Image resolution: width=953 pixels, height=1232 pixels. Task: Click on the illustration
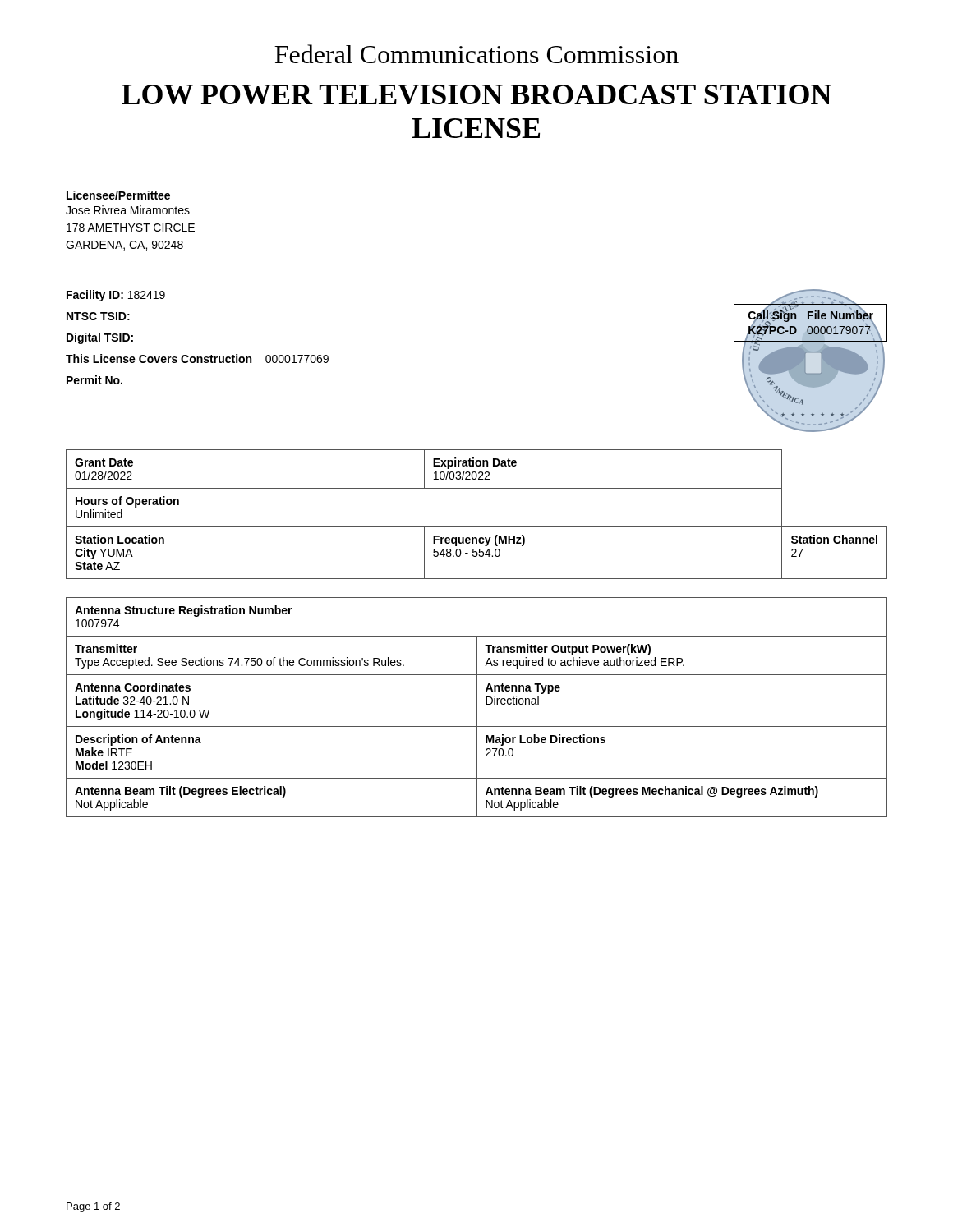point(813,360)
